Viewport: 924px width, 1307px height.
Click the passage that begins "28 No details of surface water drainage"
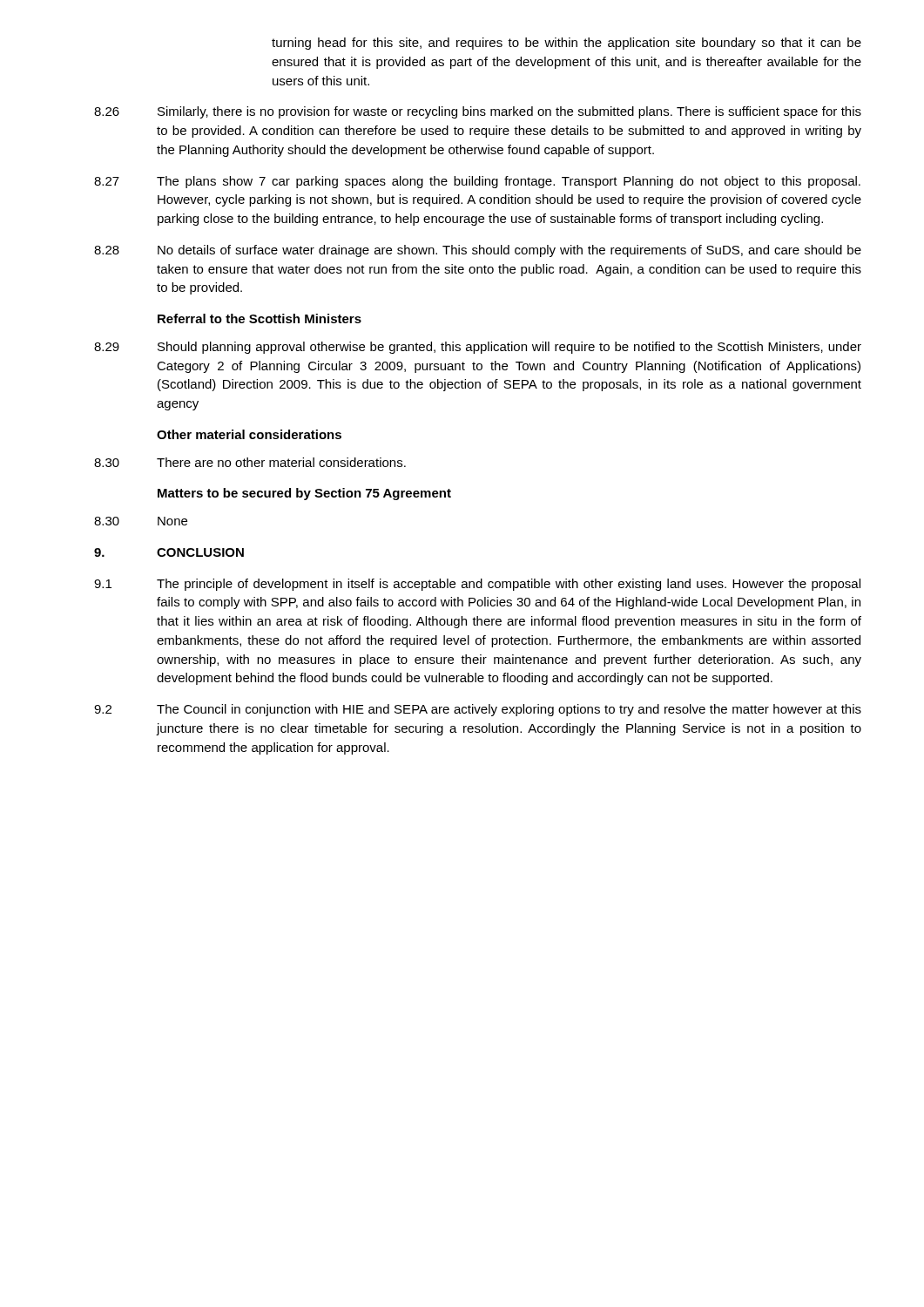[x=478, y=269]
